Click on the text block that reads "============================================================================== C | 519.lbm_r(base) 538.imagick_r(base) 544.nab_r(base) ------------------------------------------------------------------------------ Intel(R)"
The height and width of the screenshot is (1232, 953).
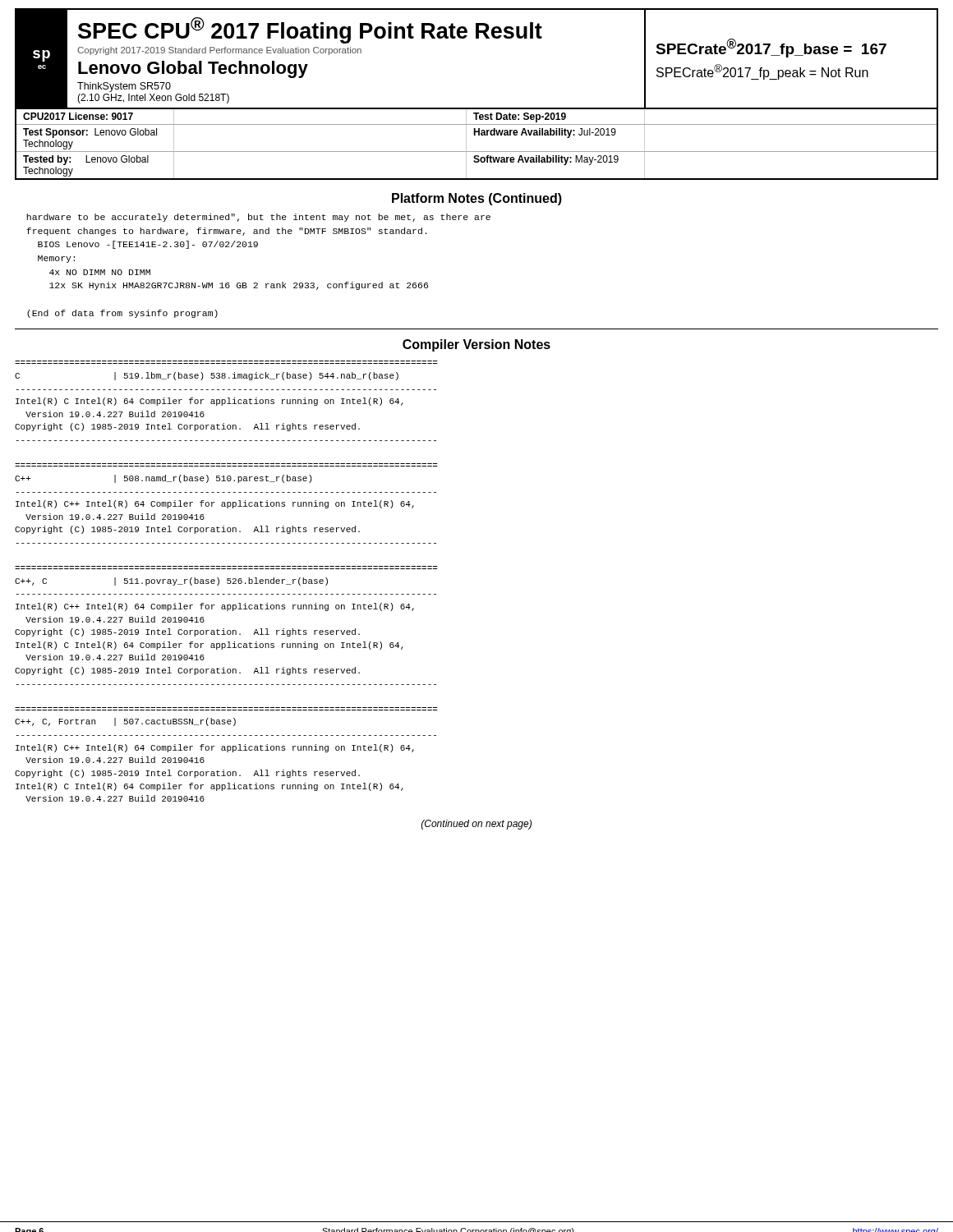click(x=226, y=581)
